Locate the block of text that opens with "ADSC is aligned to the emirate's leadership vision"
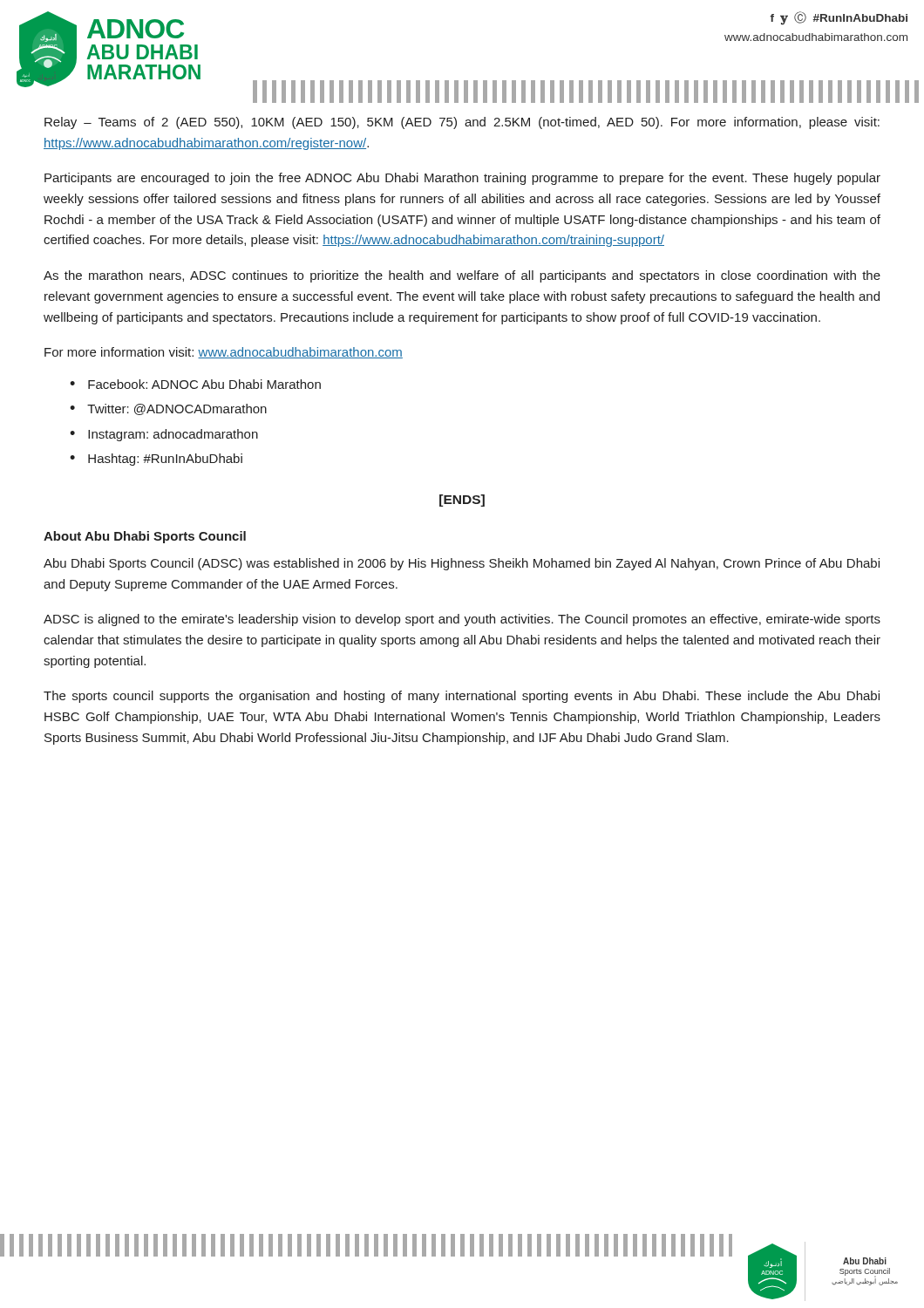 462,640
